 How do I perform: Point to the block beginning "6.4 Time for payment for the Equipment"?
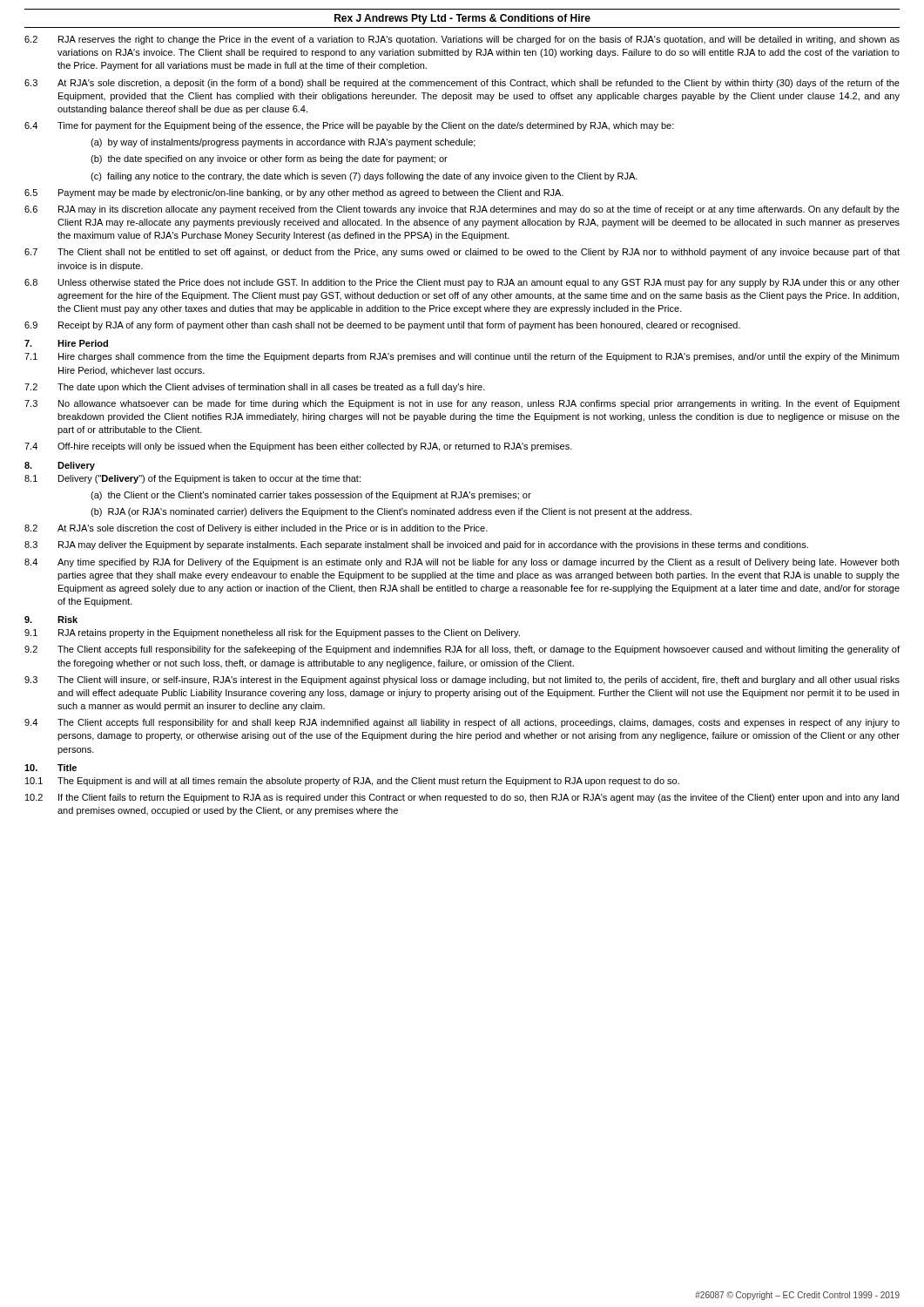462,126
